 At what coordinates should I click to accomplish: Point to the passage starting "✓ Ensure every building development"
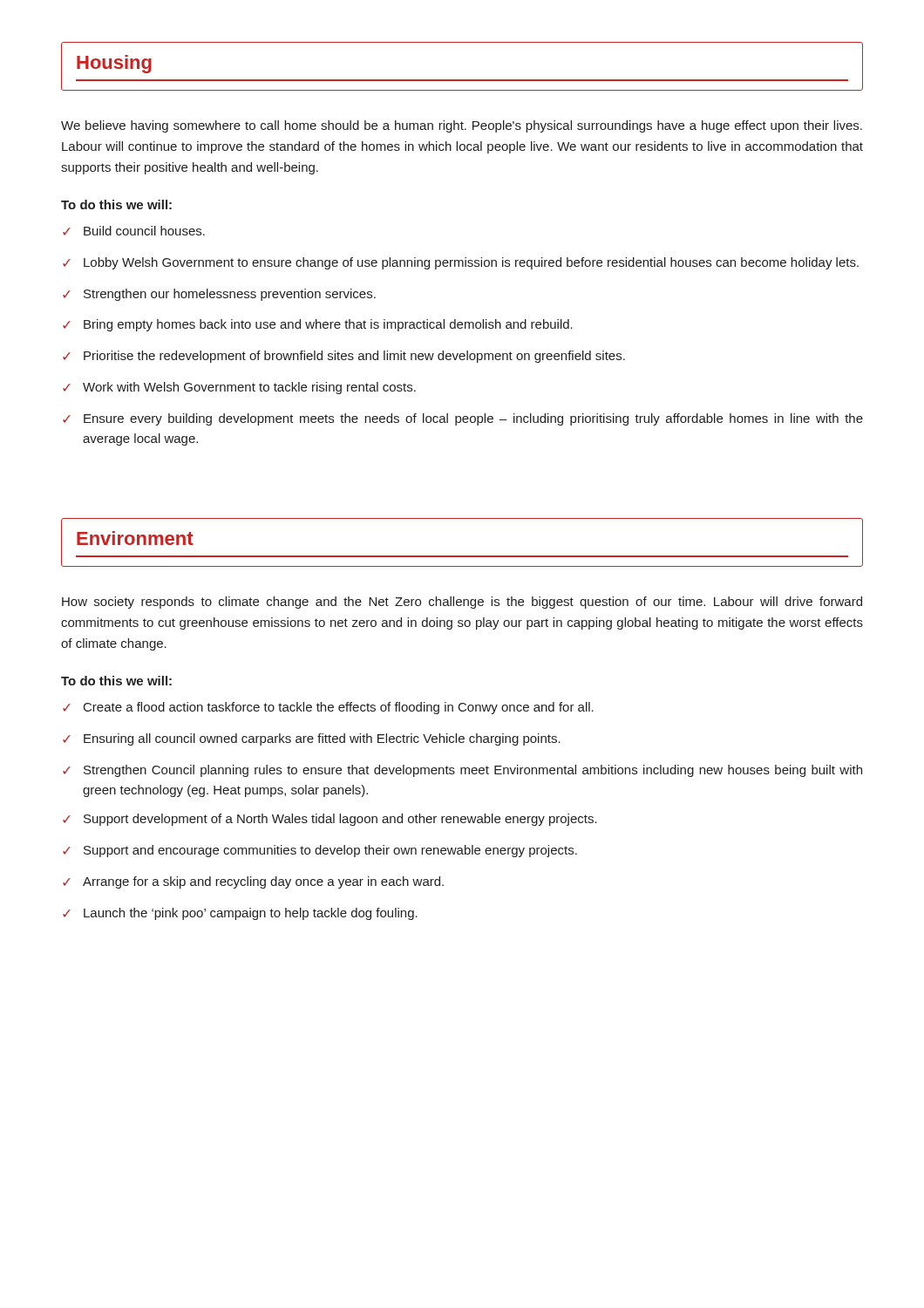point(462,428)
